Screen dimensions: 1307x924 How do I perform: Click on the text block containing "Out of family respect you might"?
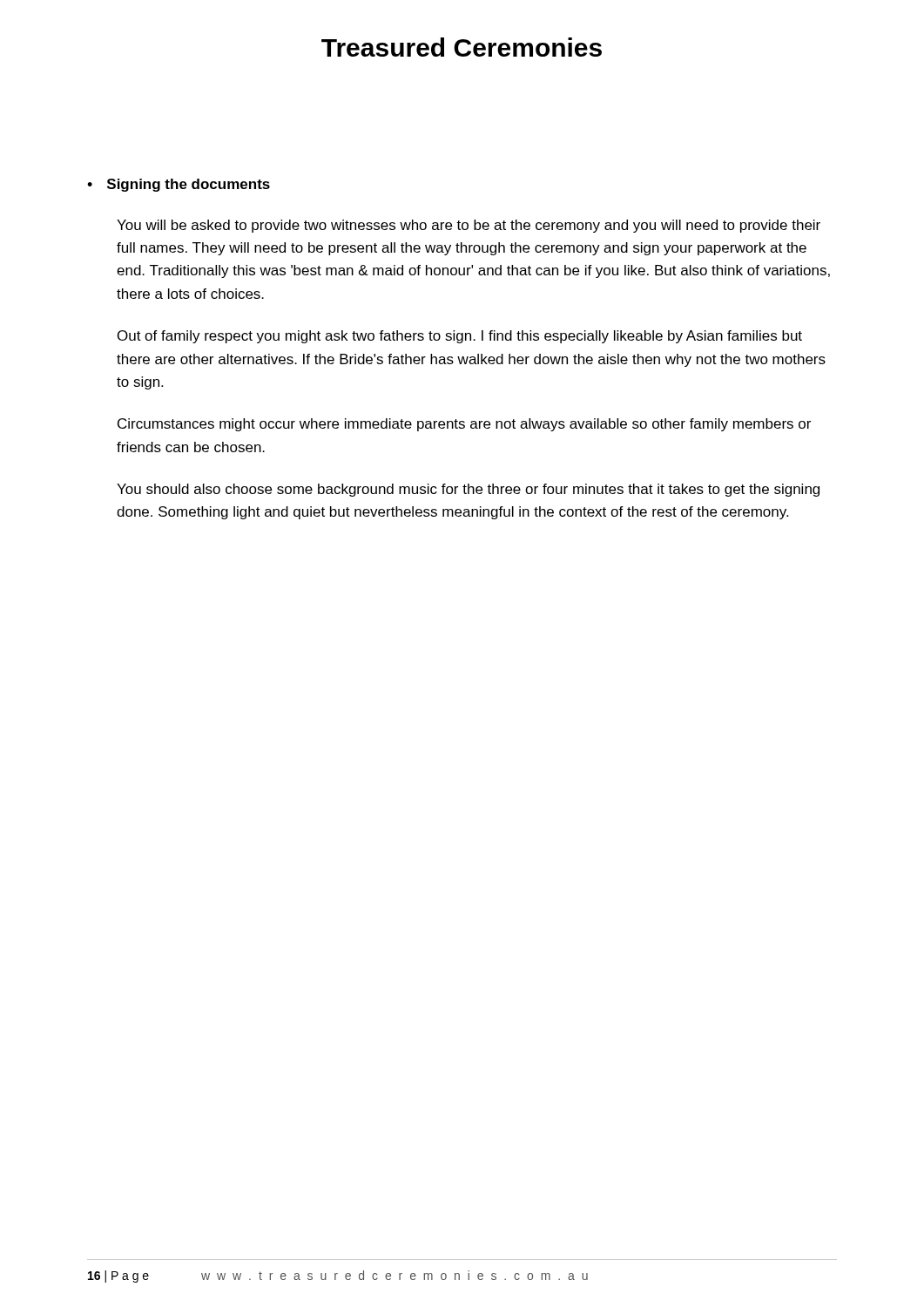tap(471, 359)
